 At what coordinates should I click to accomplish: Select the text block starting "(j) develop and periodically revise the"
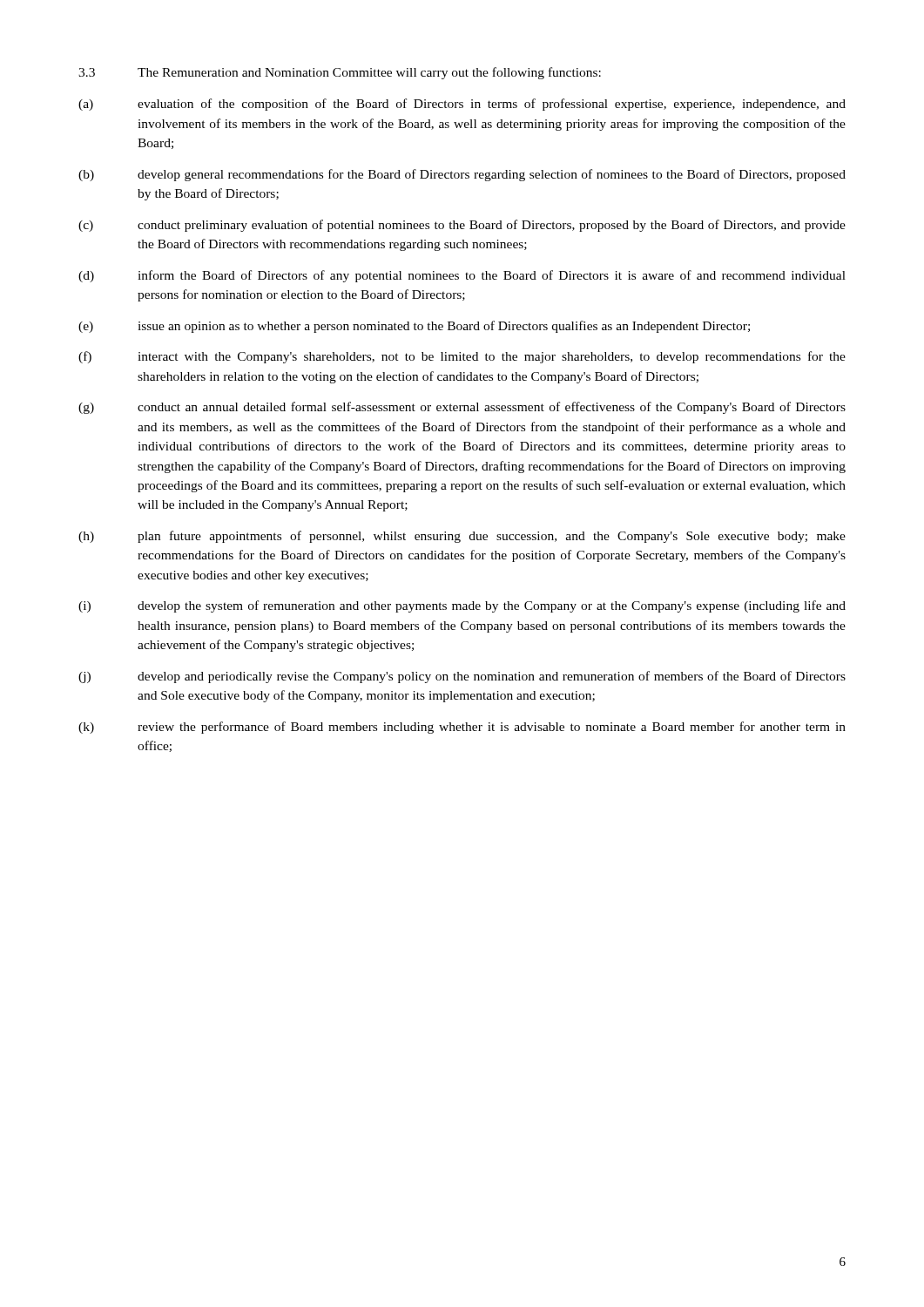(462, 686)
